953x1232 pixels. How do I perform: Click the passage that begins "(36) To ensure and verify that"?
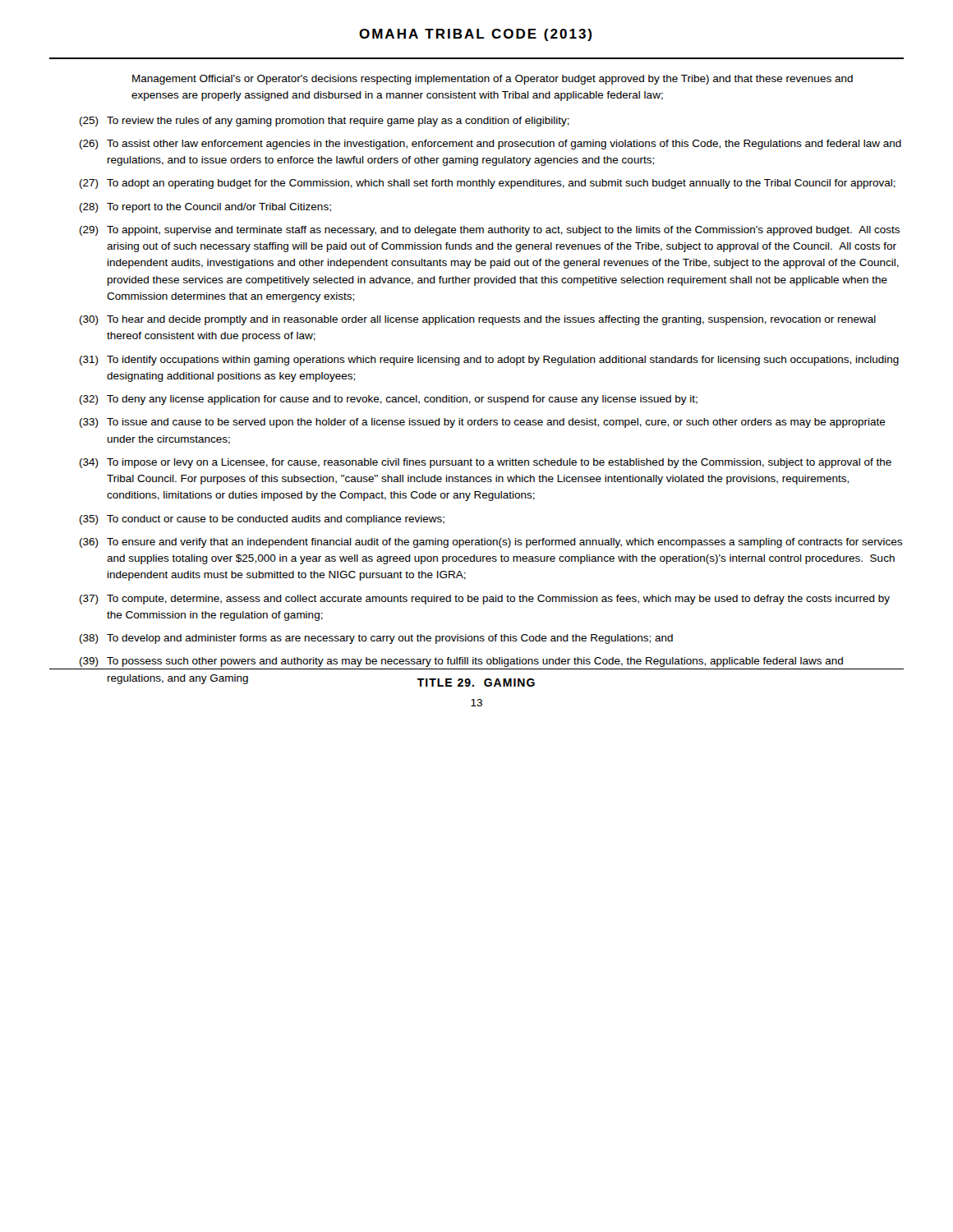[x=476, y=559]
